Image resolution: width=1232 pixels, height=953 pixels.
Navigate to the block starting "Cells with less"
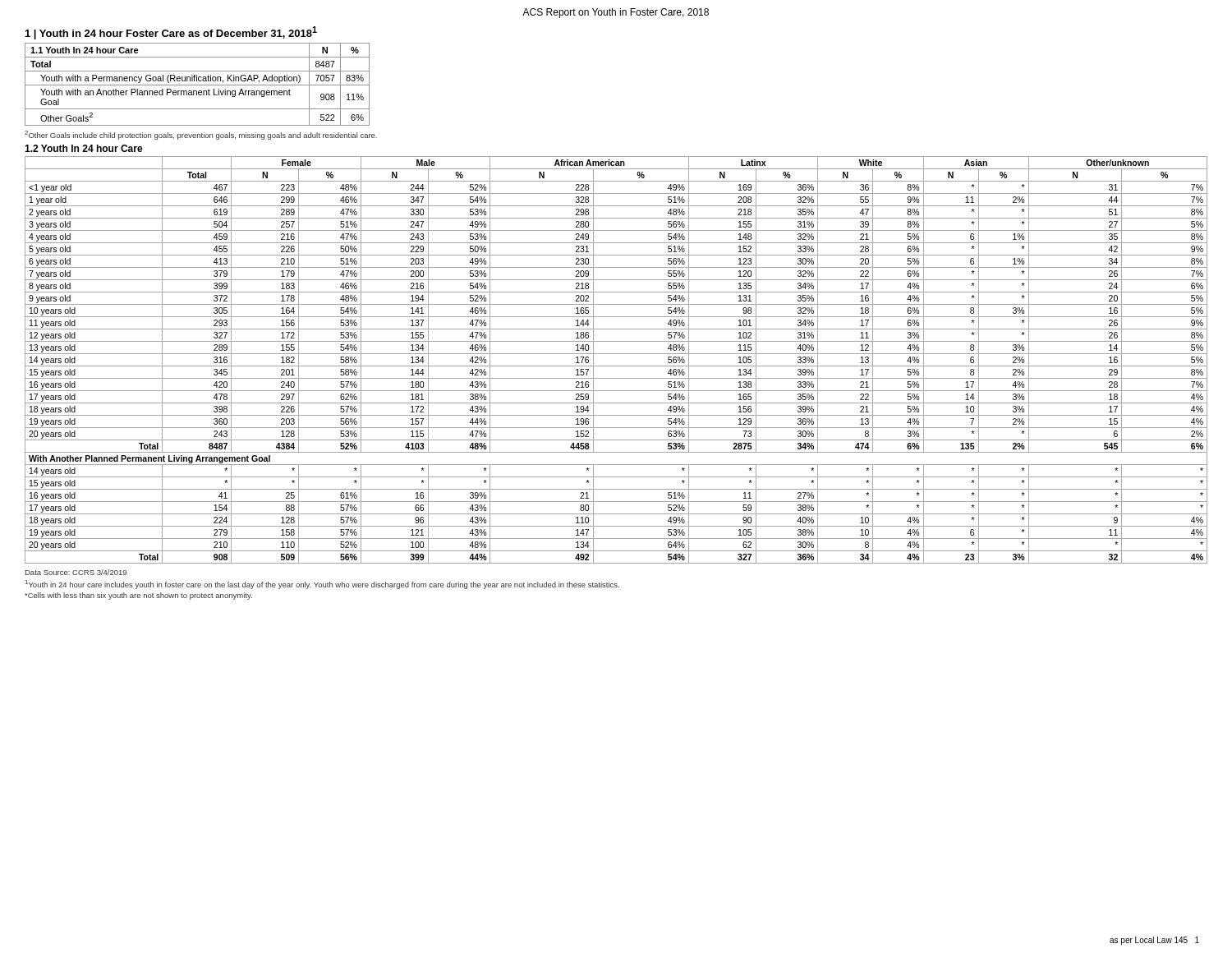pyautogui.click(x=139, y=595)
